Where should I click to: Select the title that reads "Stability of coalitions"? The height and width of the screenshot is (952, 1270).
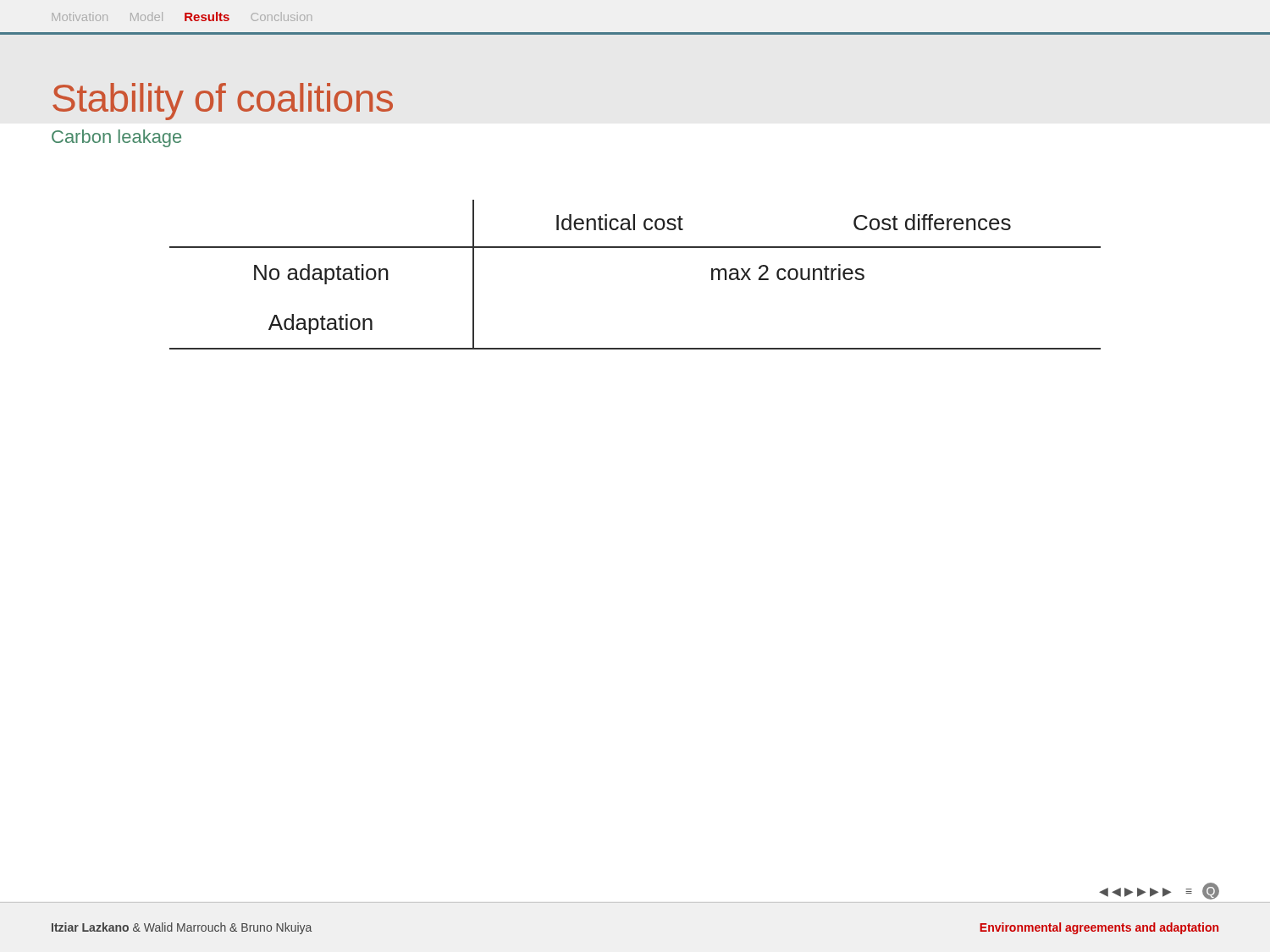(x=222, y=98)
